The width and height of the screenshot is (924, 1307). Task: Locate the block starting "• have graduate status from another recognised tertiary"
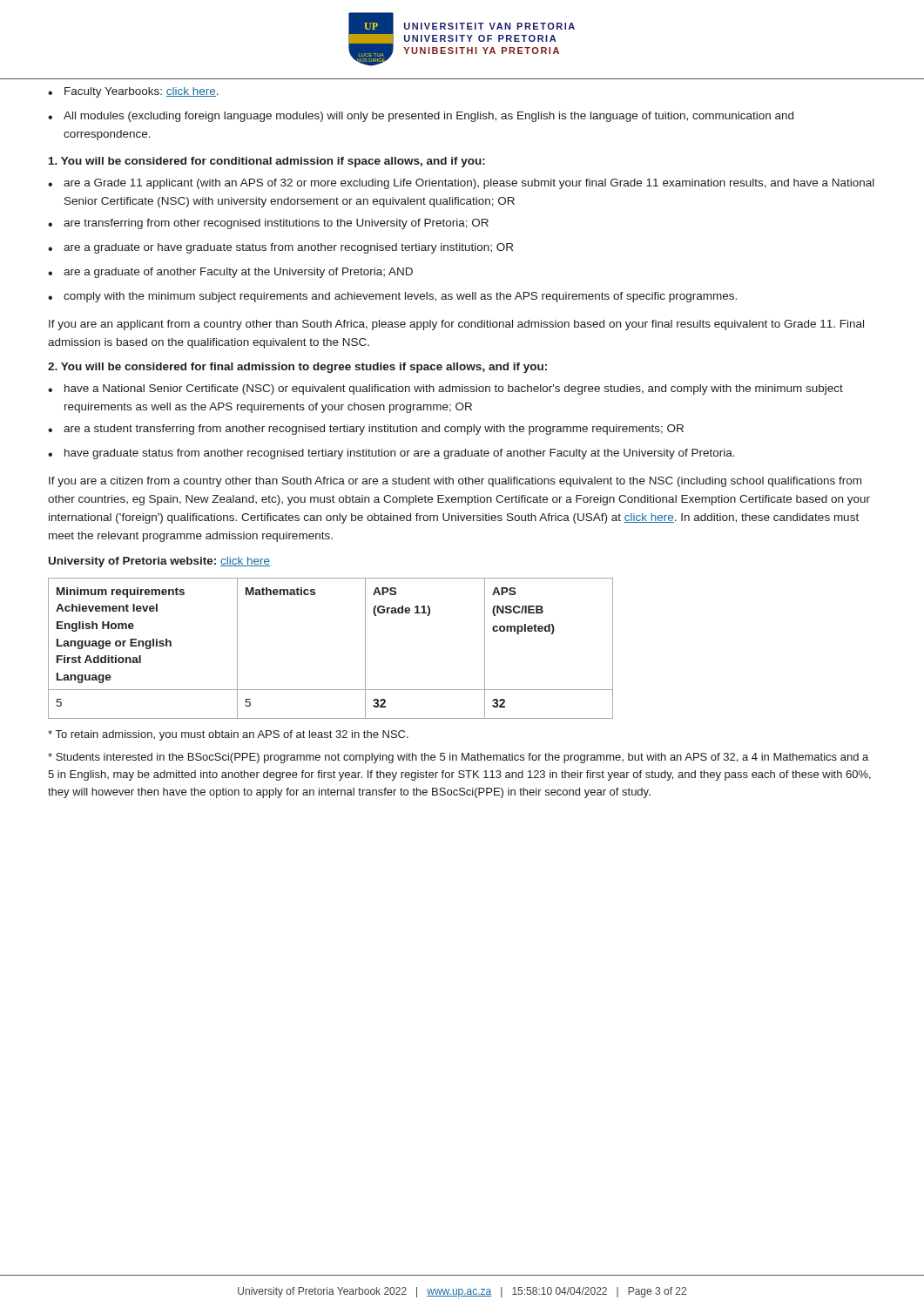click(x=462, y=455)
